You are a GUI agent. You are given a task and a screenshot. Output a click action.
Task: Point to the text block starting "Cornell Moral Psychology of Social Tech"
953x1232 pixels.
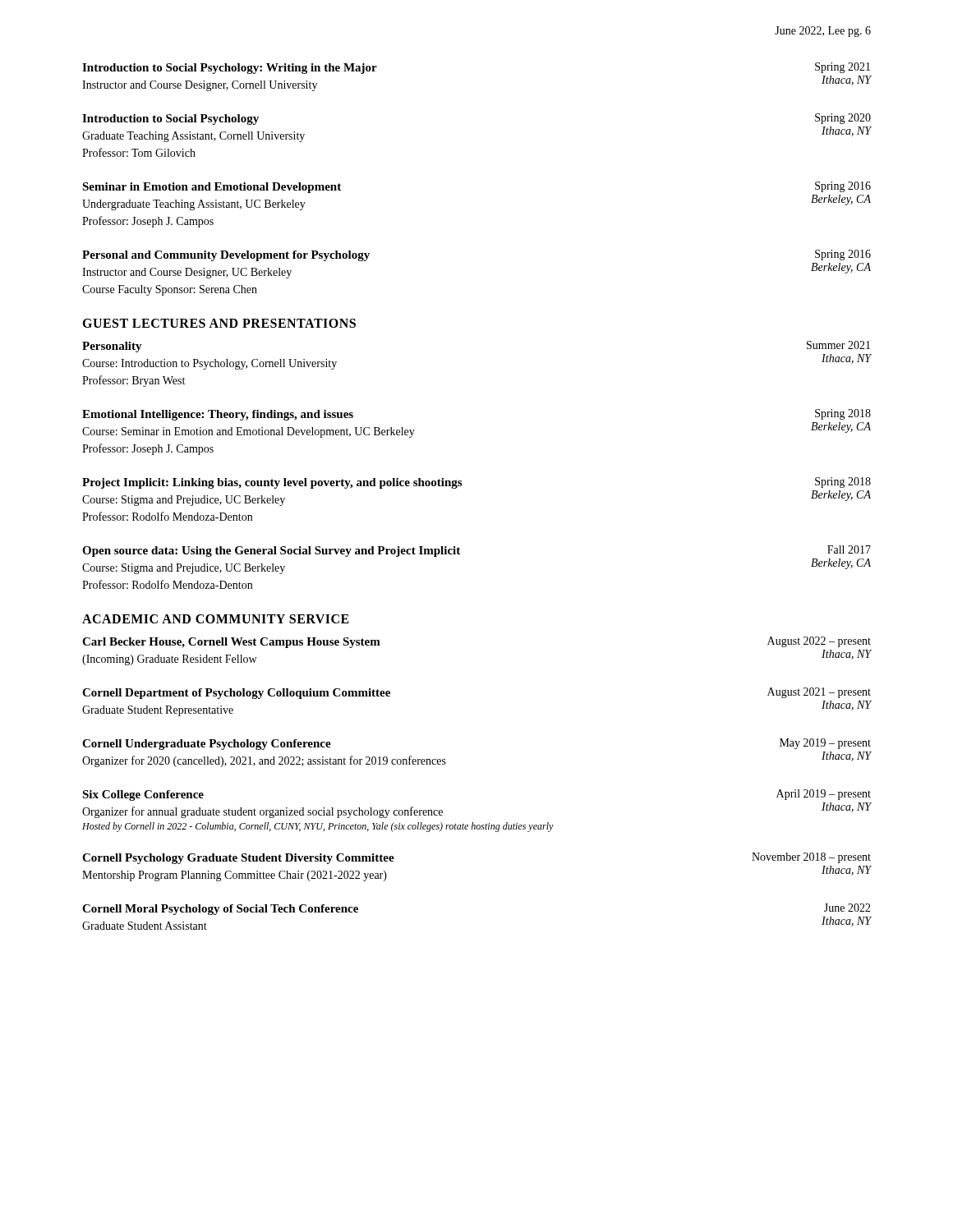(226, 908)
